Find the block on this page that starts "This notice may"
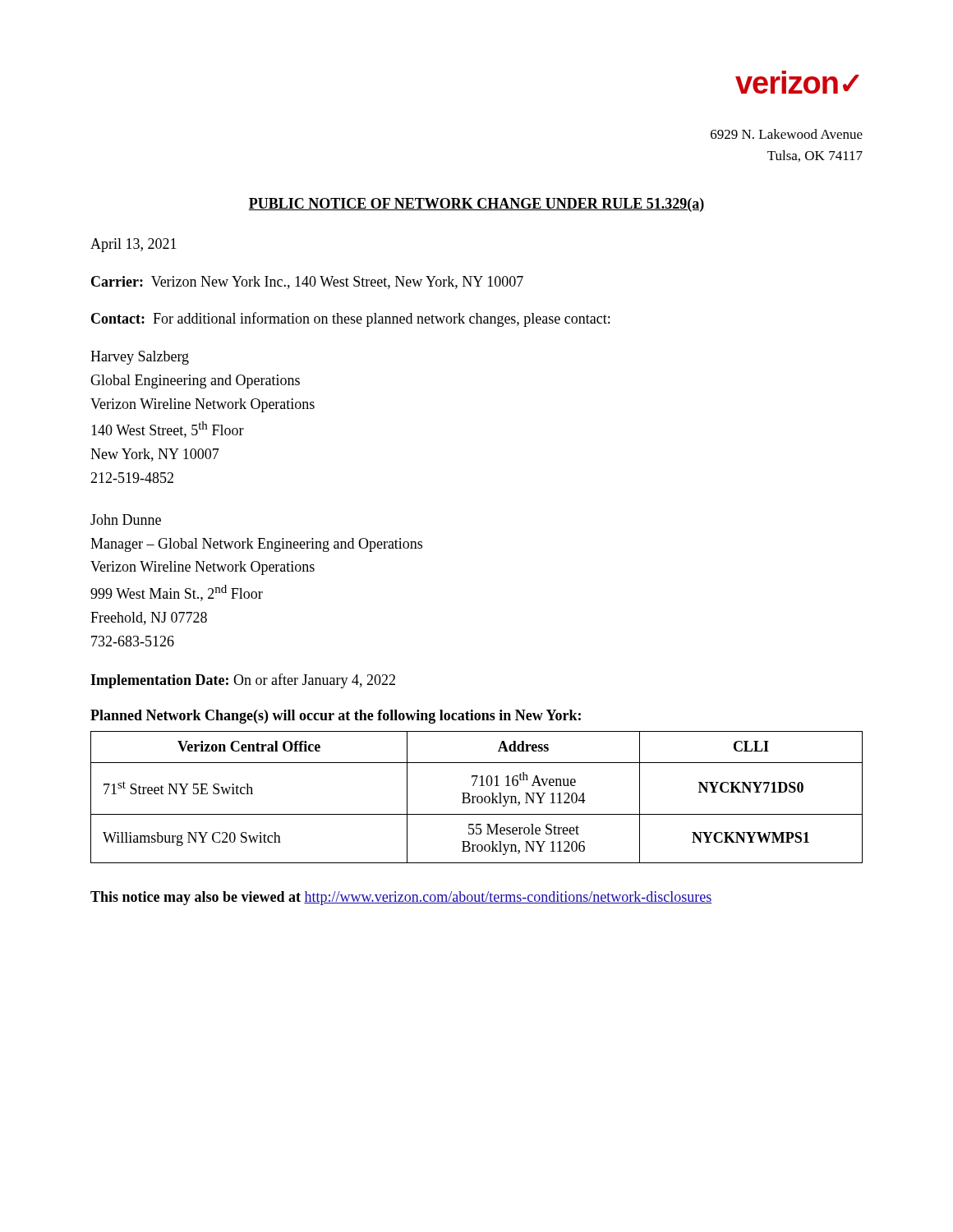Screen dimensions: 1232x953 coord(401,897)
